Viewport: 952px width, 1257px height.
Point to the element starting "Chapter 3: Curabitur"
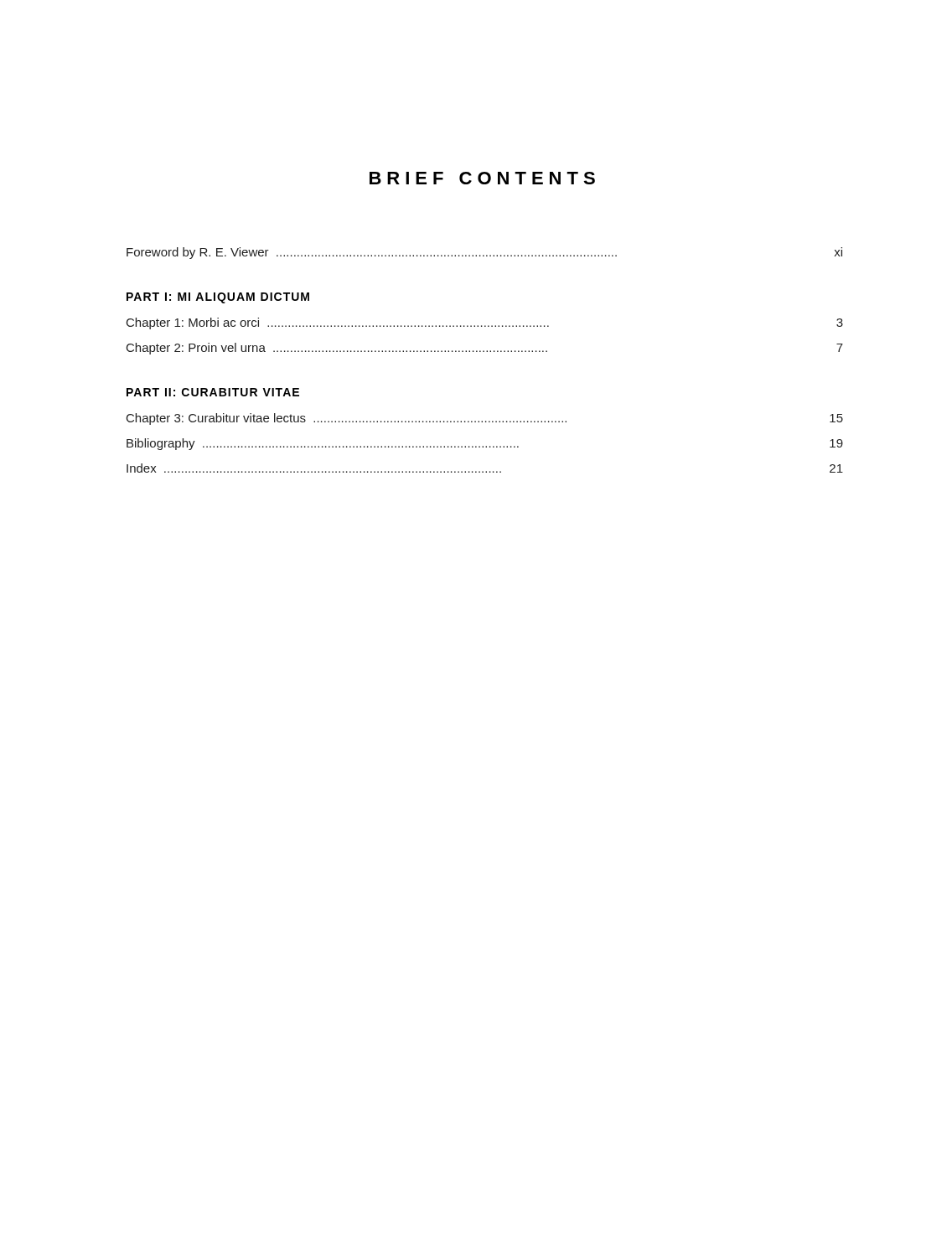pos(484,418)
